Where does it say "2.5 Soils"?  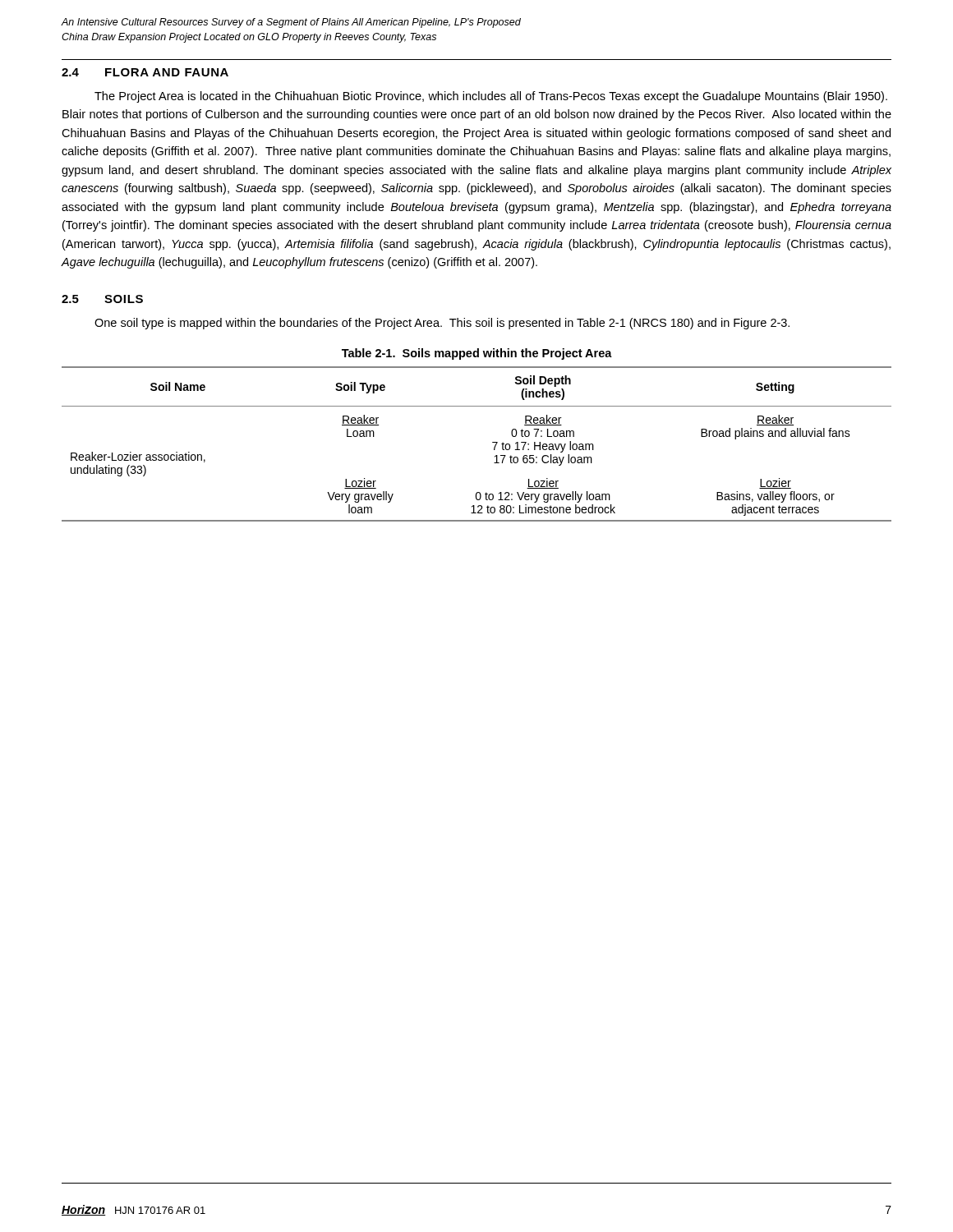103,298
